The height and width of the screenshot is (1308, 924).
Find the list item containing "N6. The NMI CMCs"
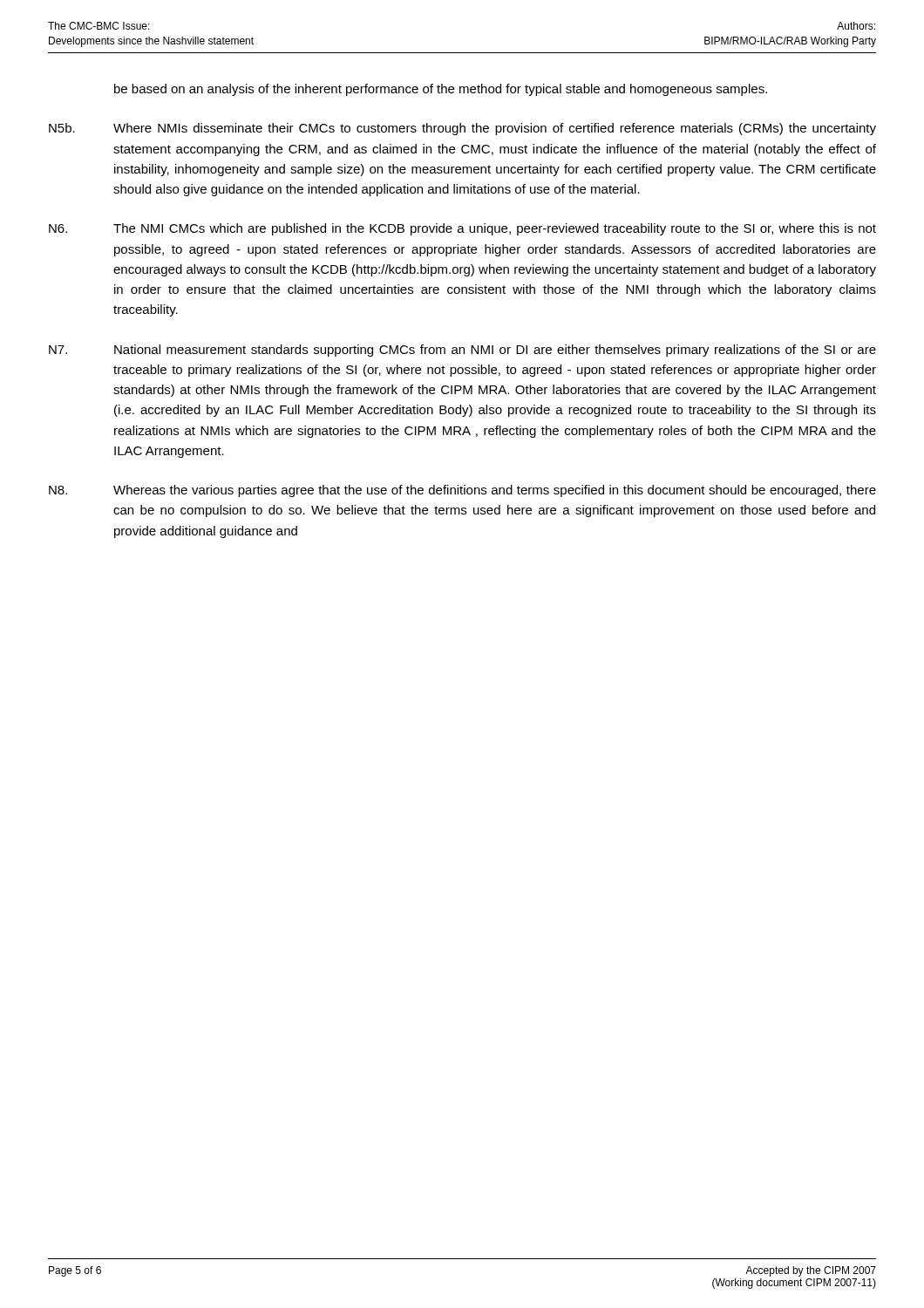click(x=462, y=269)
